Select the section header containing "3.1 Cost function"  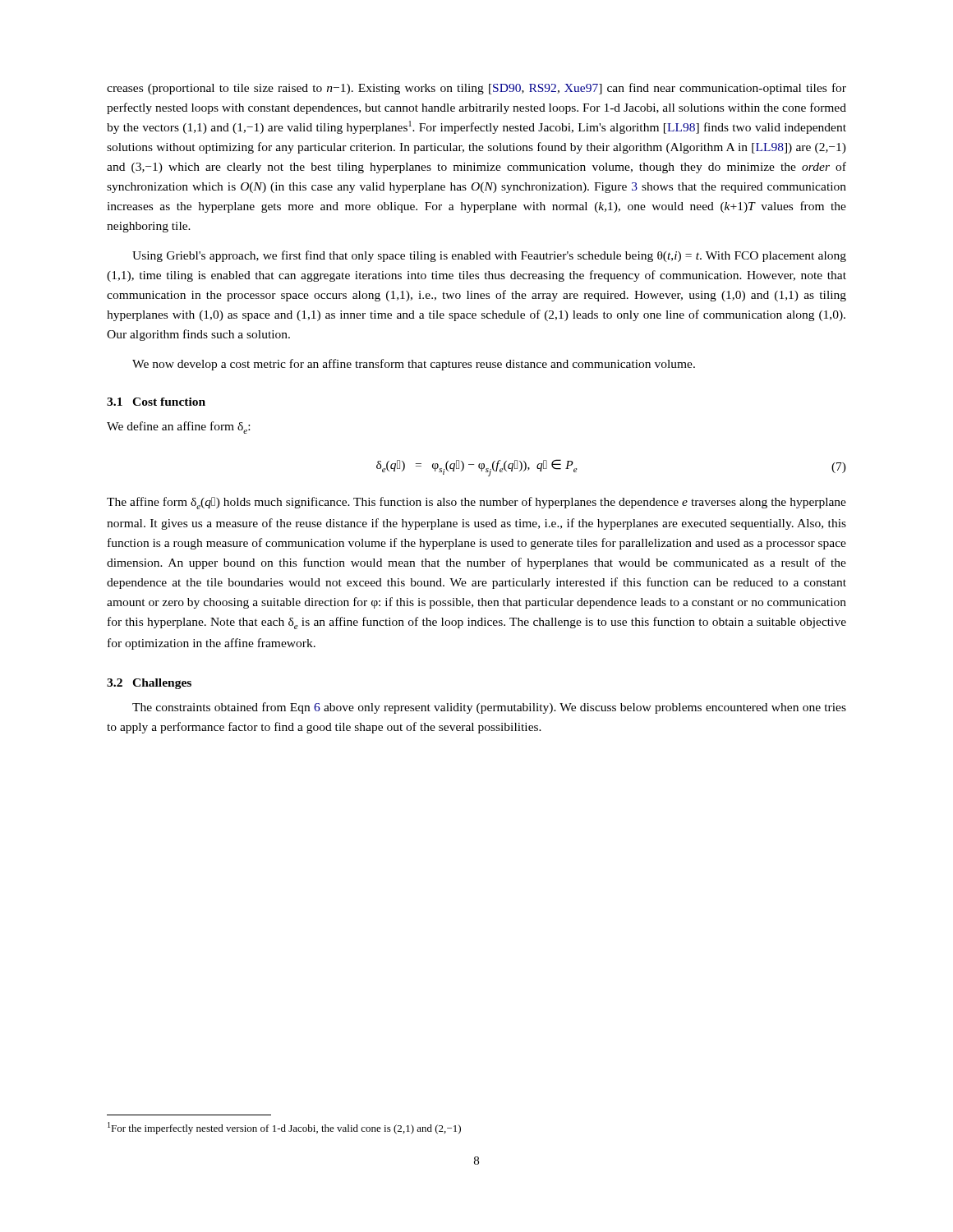point(156,402)
